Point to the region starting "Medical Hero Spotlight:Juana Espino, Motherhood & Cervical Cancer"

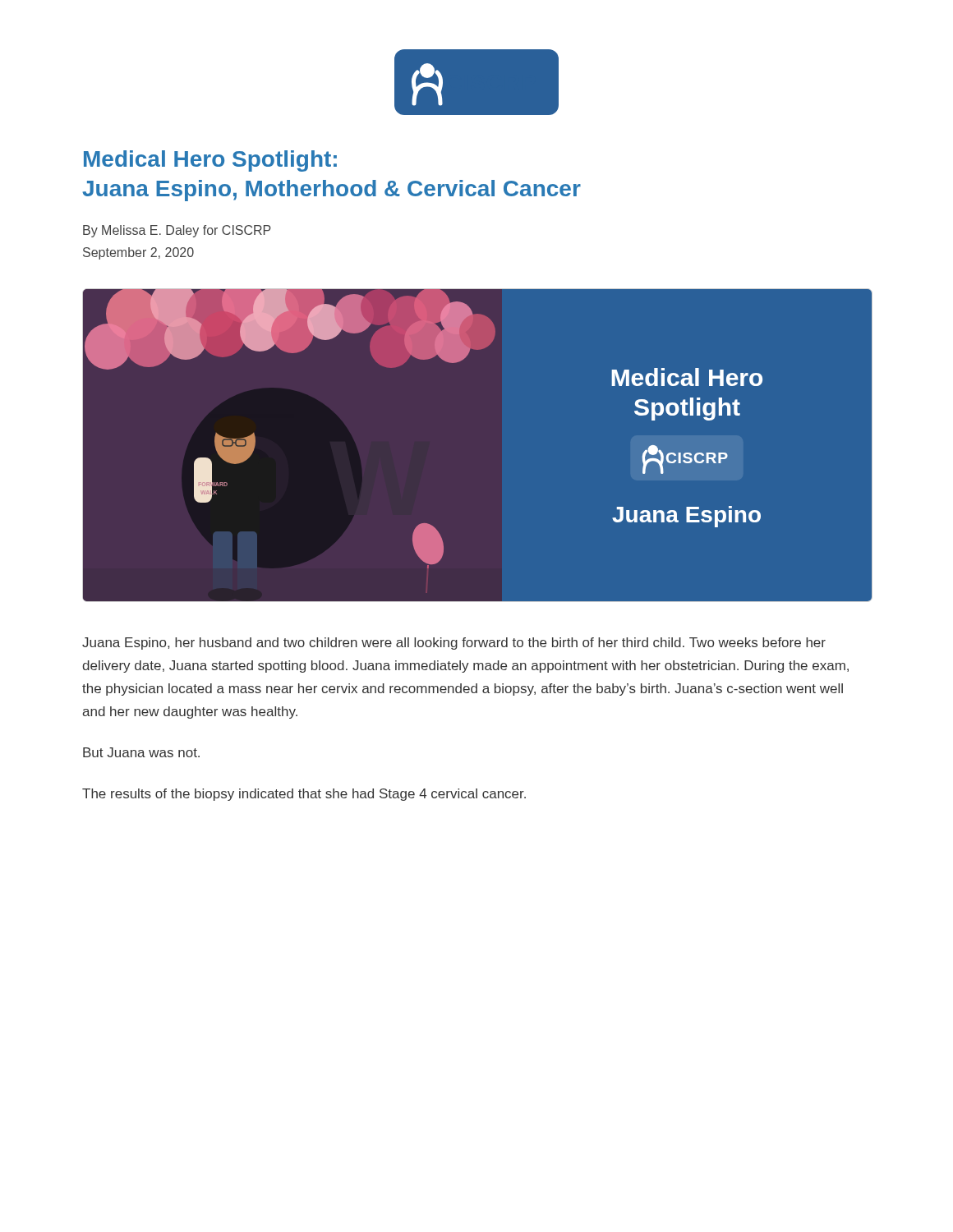[x=476, y=174]
